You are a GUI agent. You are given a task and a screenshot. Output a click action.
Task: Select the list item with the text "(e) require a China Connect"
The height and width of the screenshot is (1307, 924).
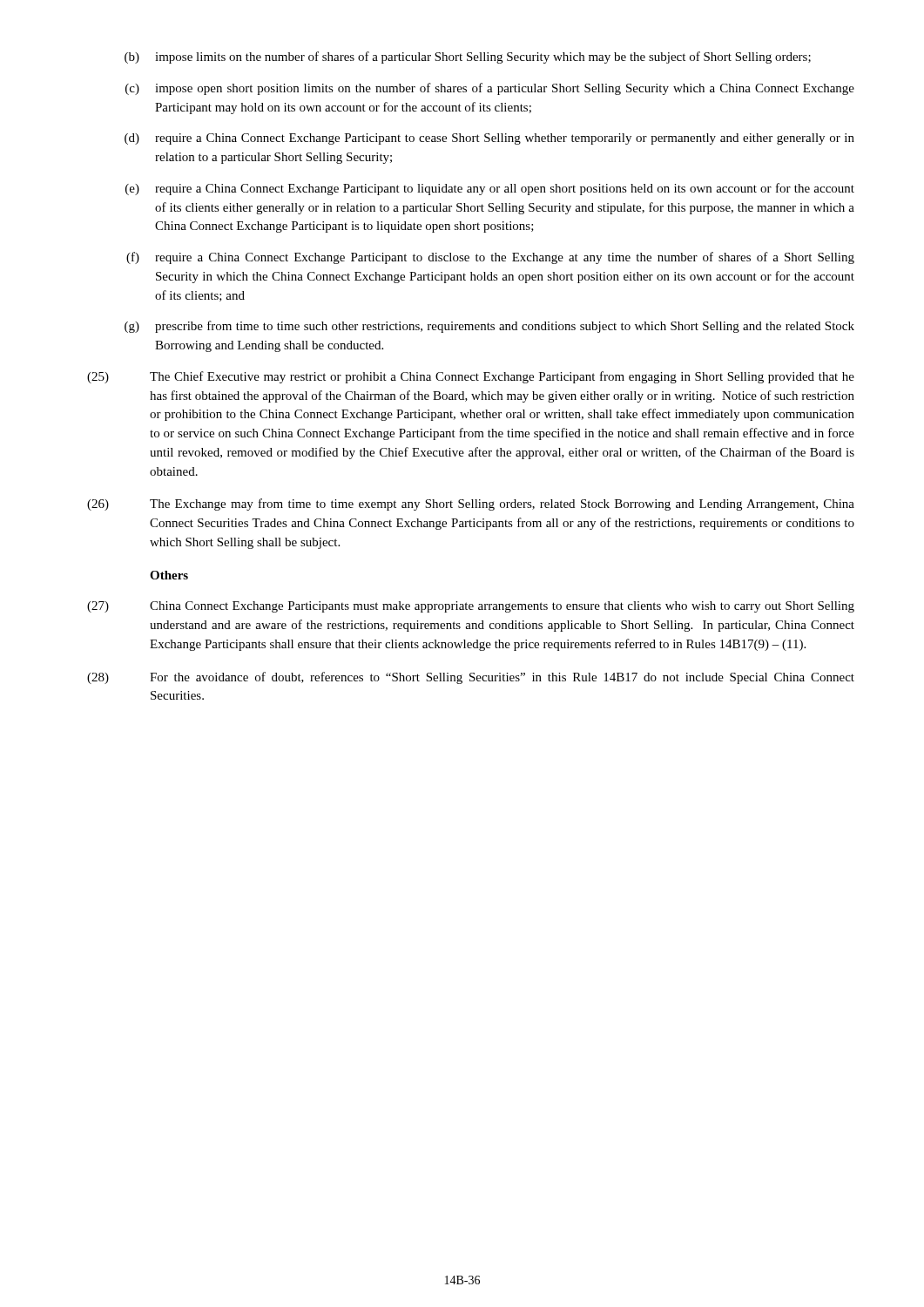pyautogui.click(x=471, y=208)
